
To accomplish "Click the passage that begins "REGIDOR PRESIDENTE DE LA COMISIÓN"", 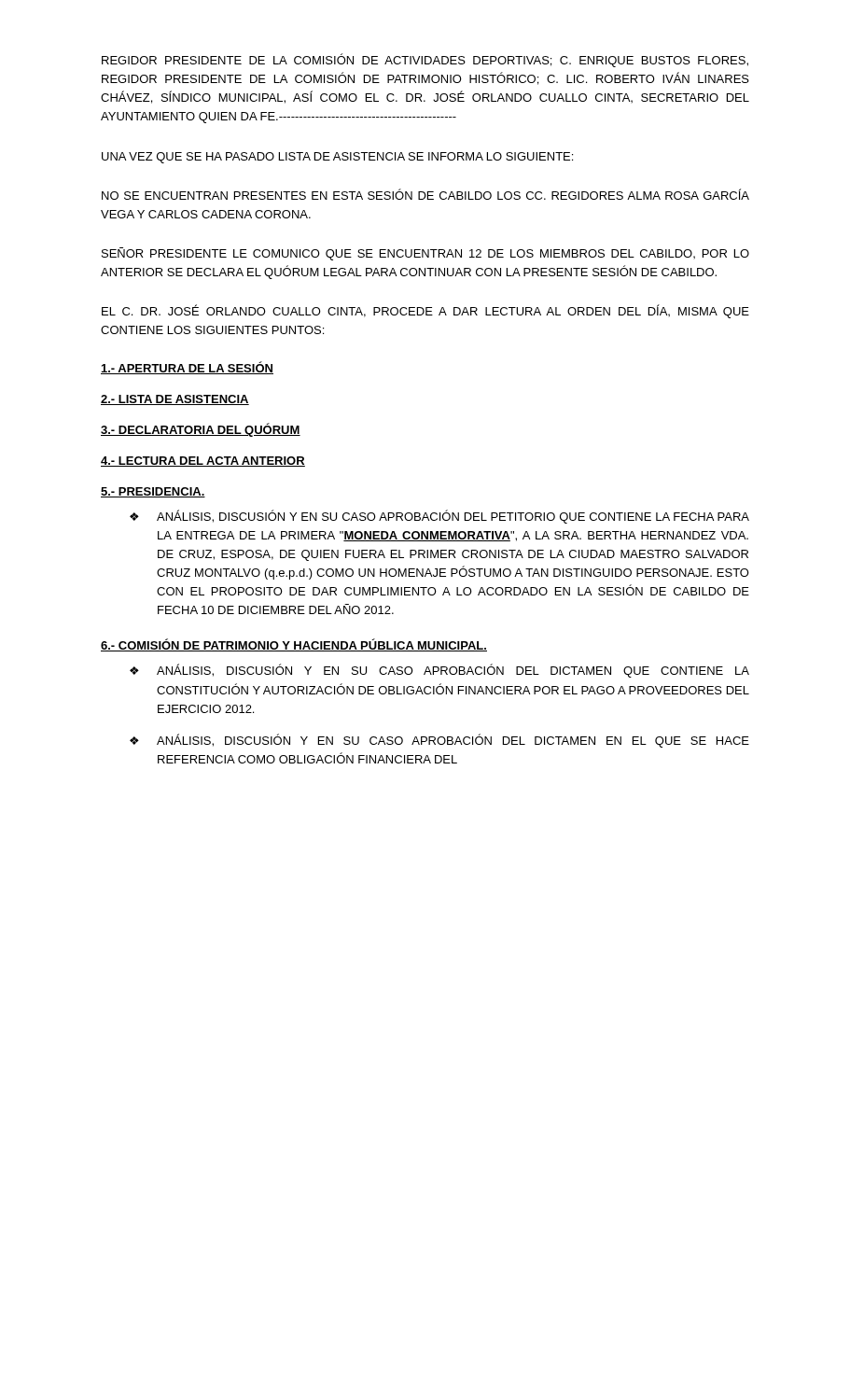I will [425, 88].
